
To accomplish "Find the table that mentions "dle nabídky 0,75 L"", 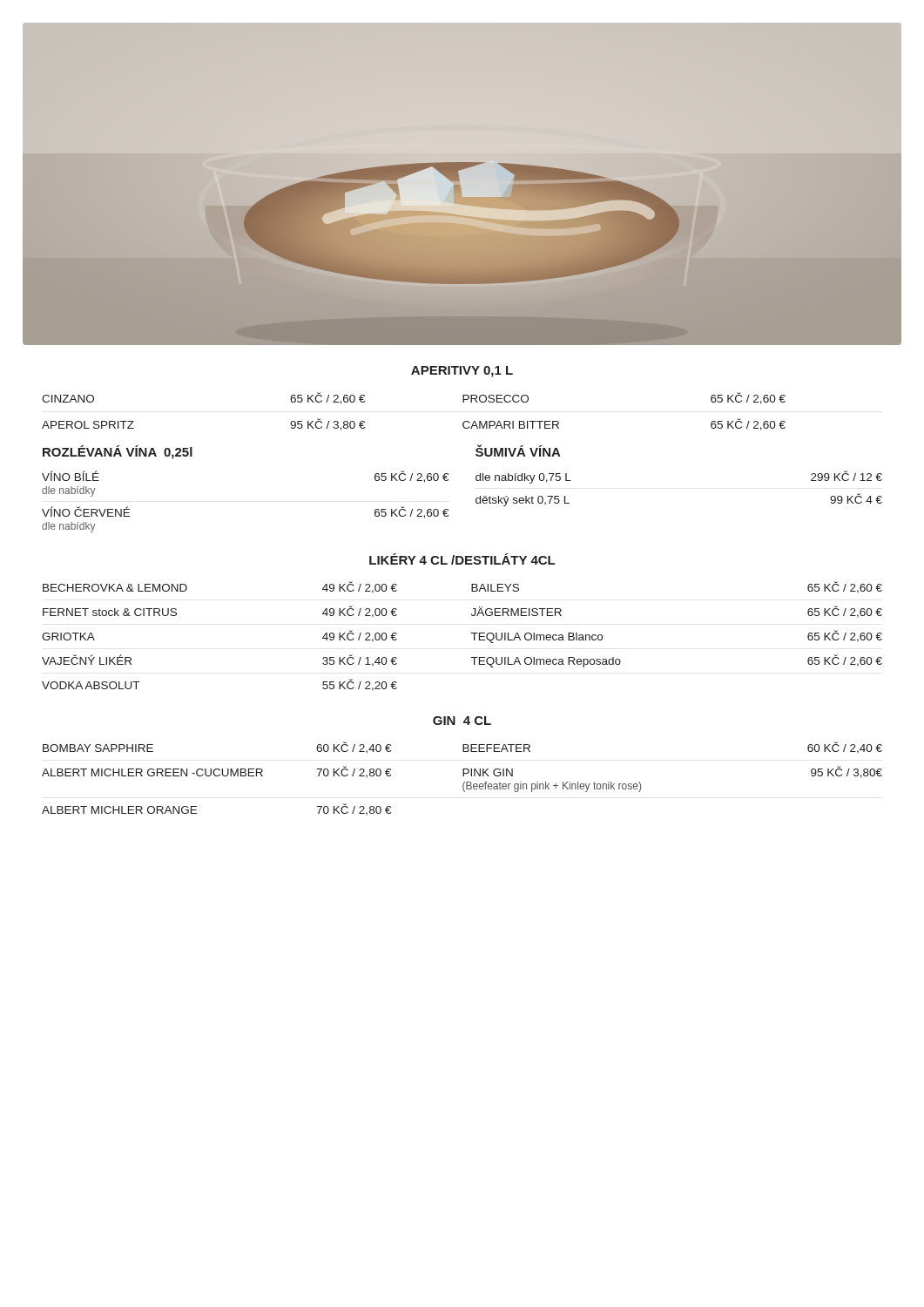I will 679,488.
